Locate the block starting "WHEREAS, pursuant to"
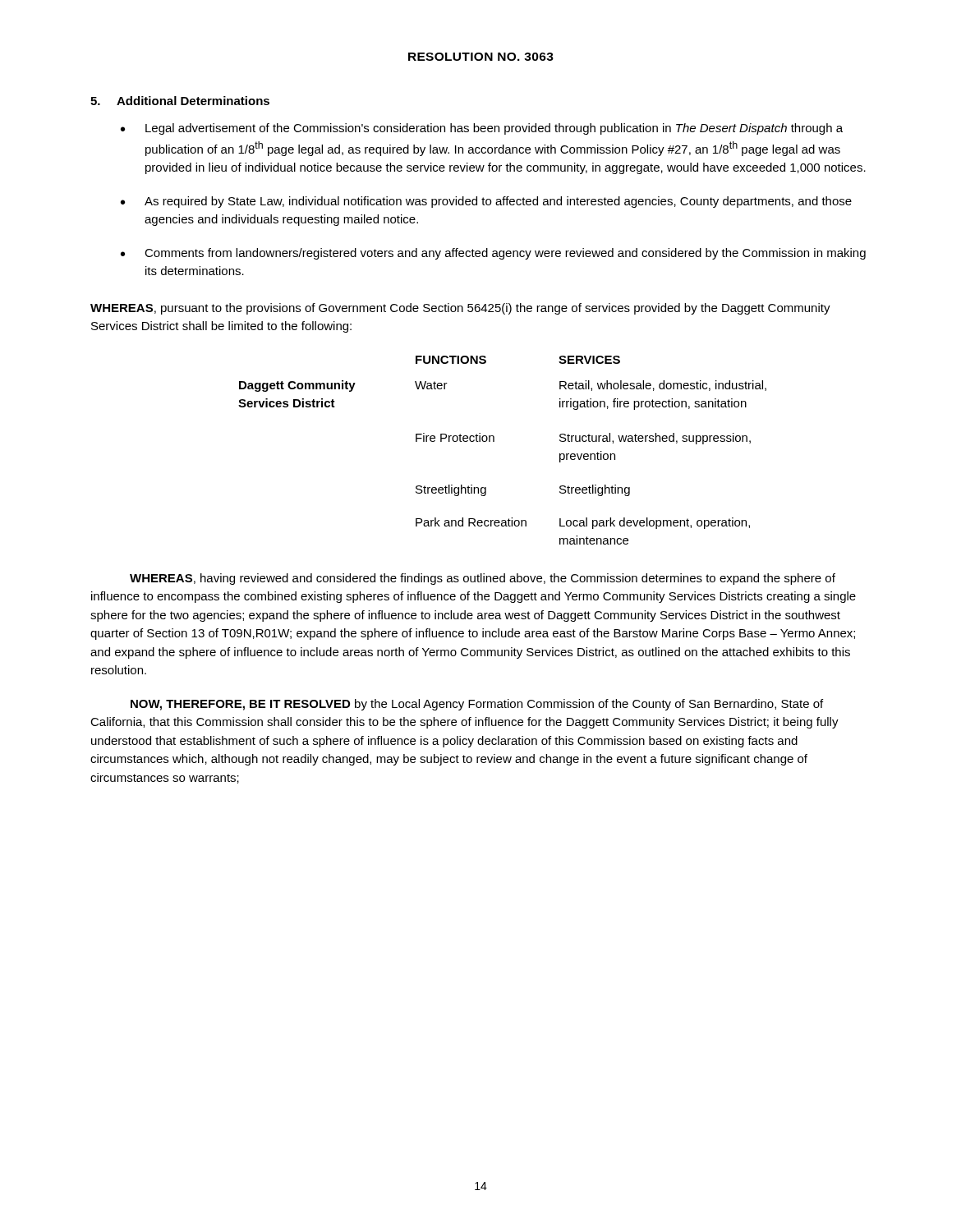The image size is (961, 1232). (x=460, y=316)
